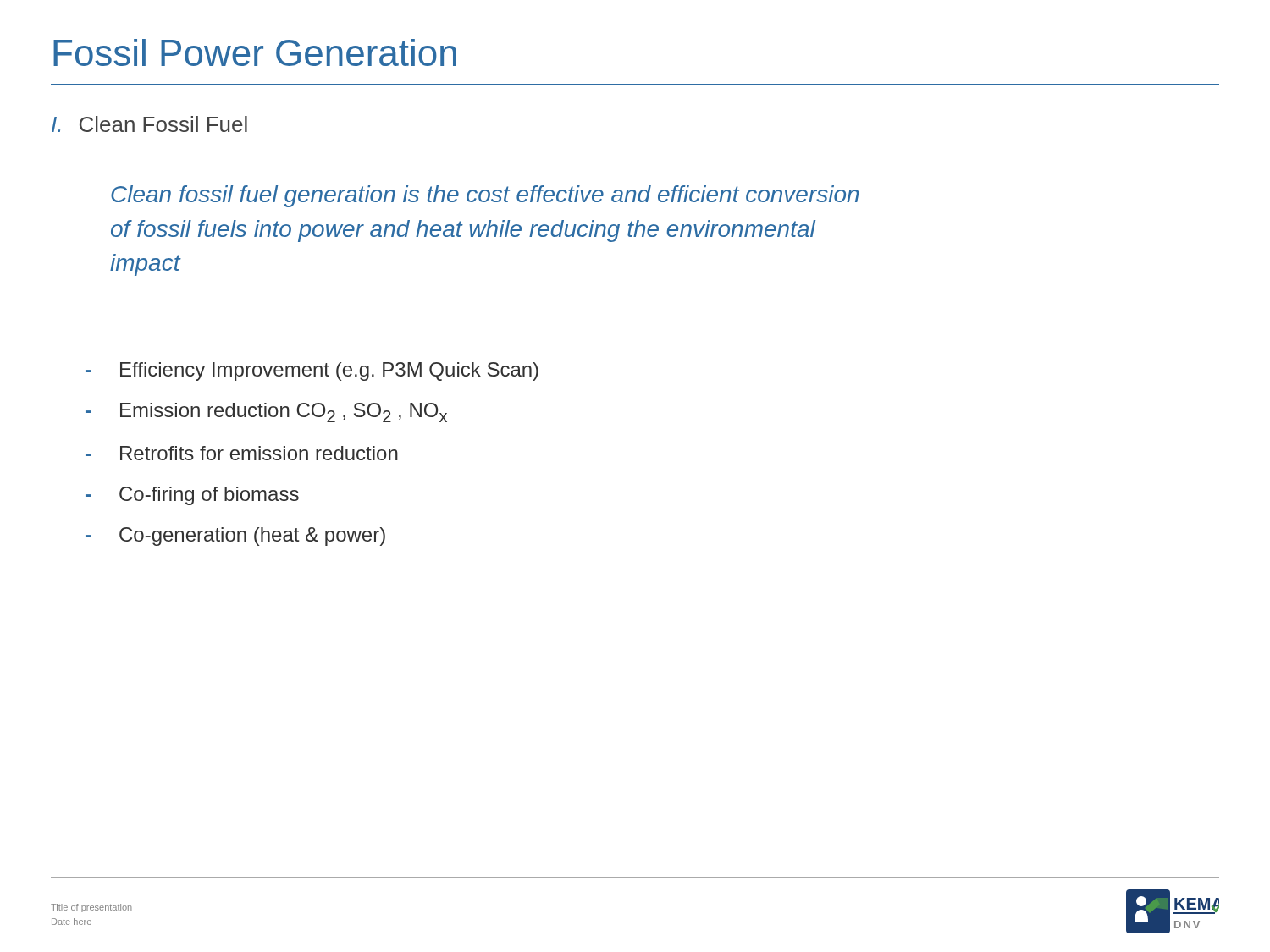Navigate to the text starting "I.Clean Fossil Fuel"

pyautogui.click(x=150, y=125)
